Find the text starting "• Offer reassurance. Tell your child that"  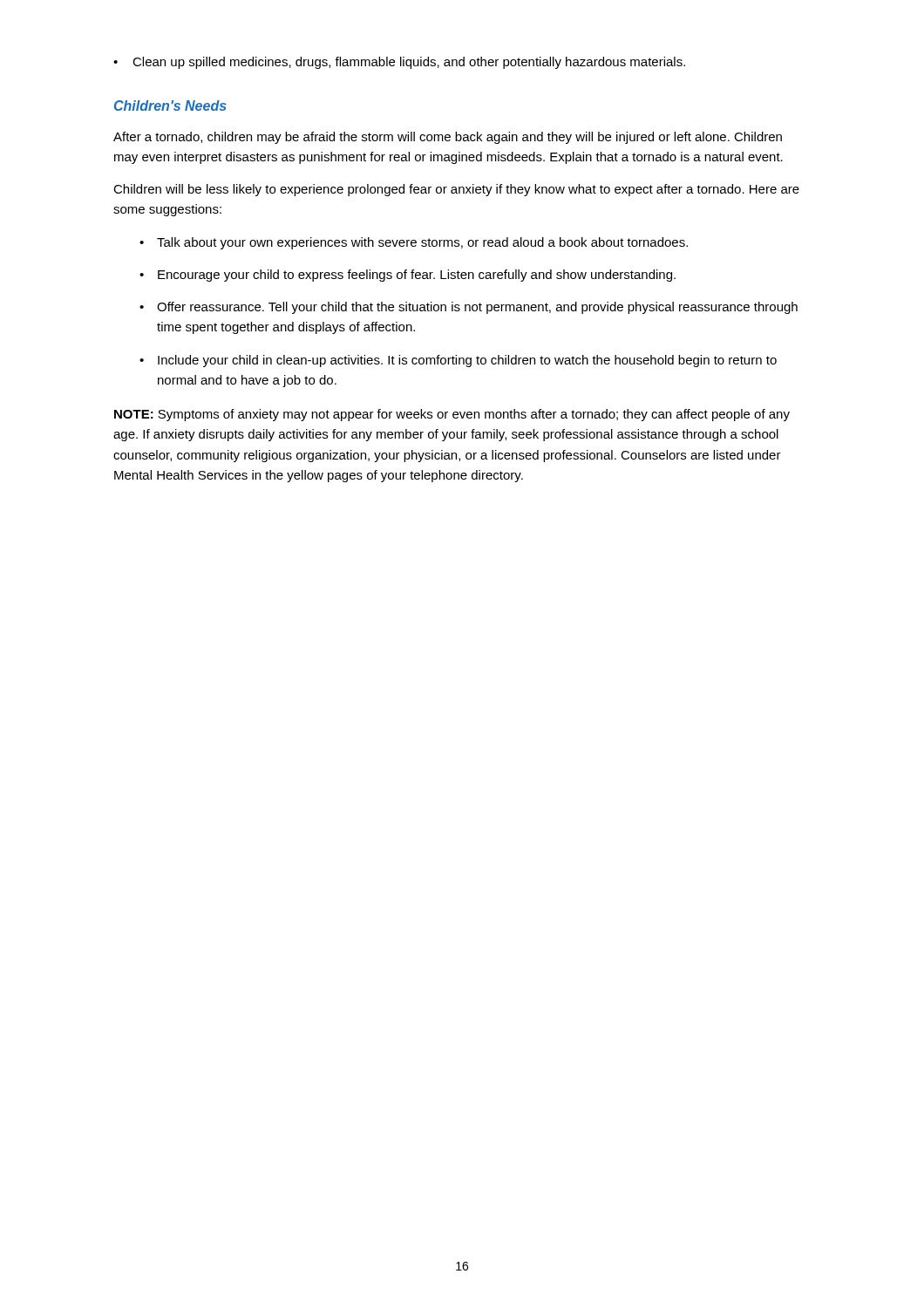[x=475, y=317]
